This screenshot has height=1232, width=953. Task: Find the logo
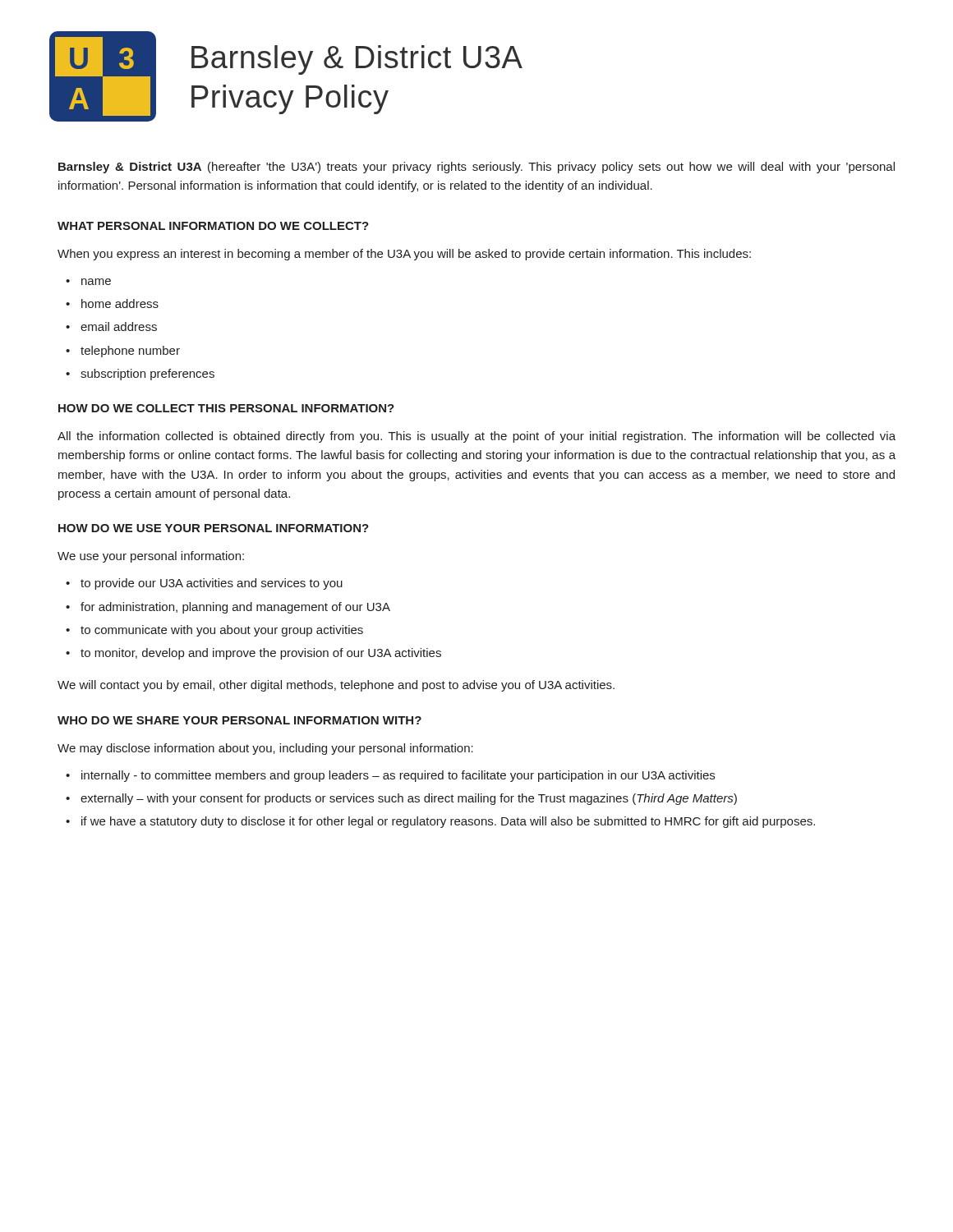click(x=103, y=78)
